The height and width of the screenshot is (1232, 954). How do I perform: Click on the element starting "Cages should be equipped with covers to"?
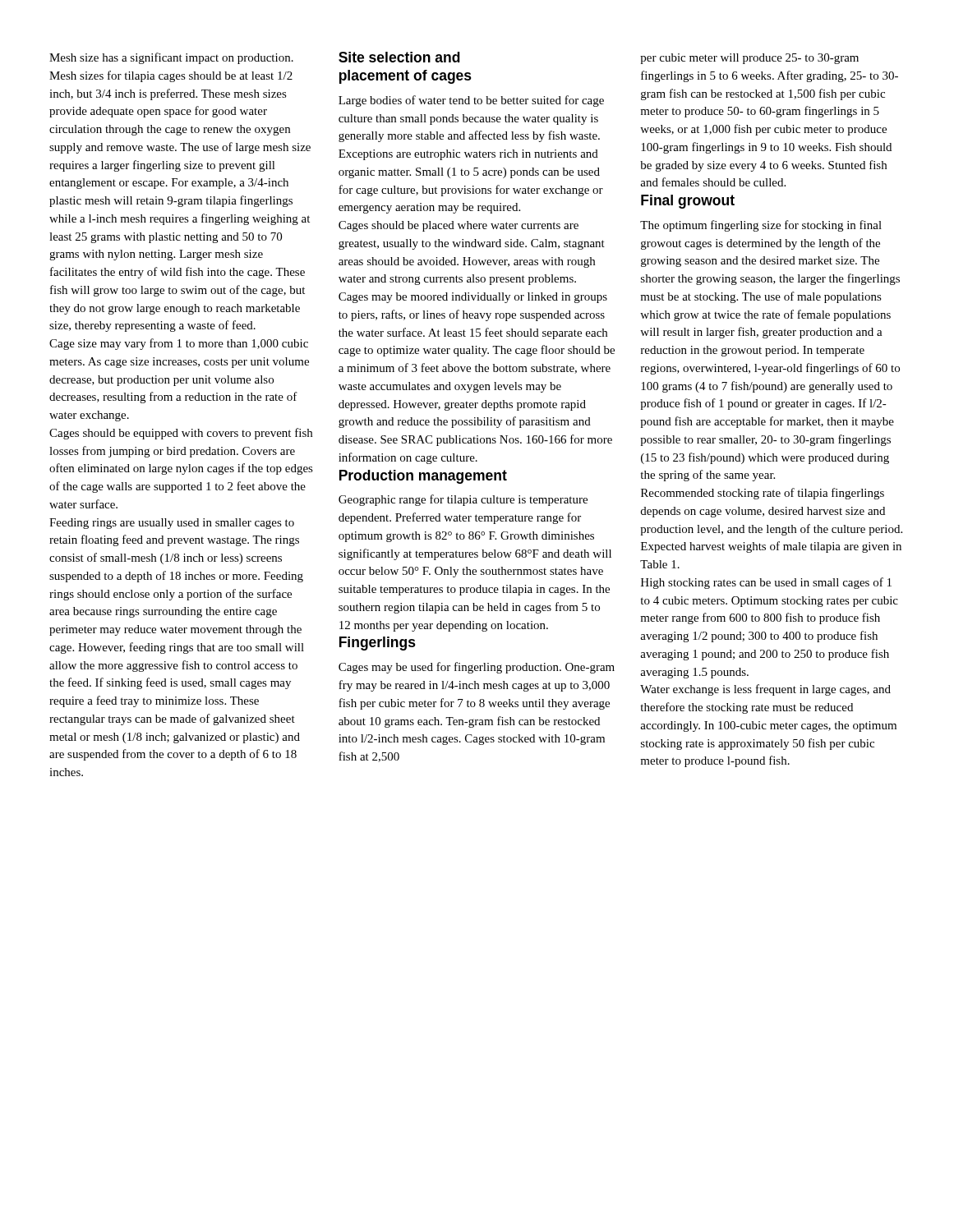click(x=181, y=469)
